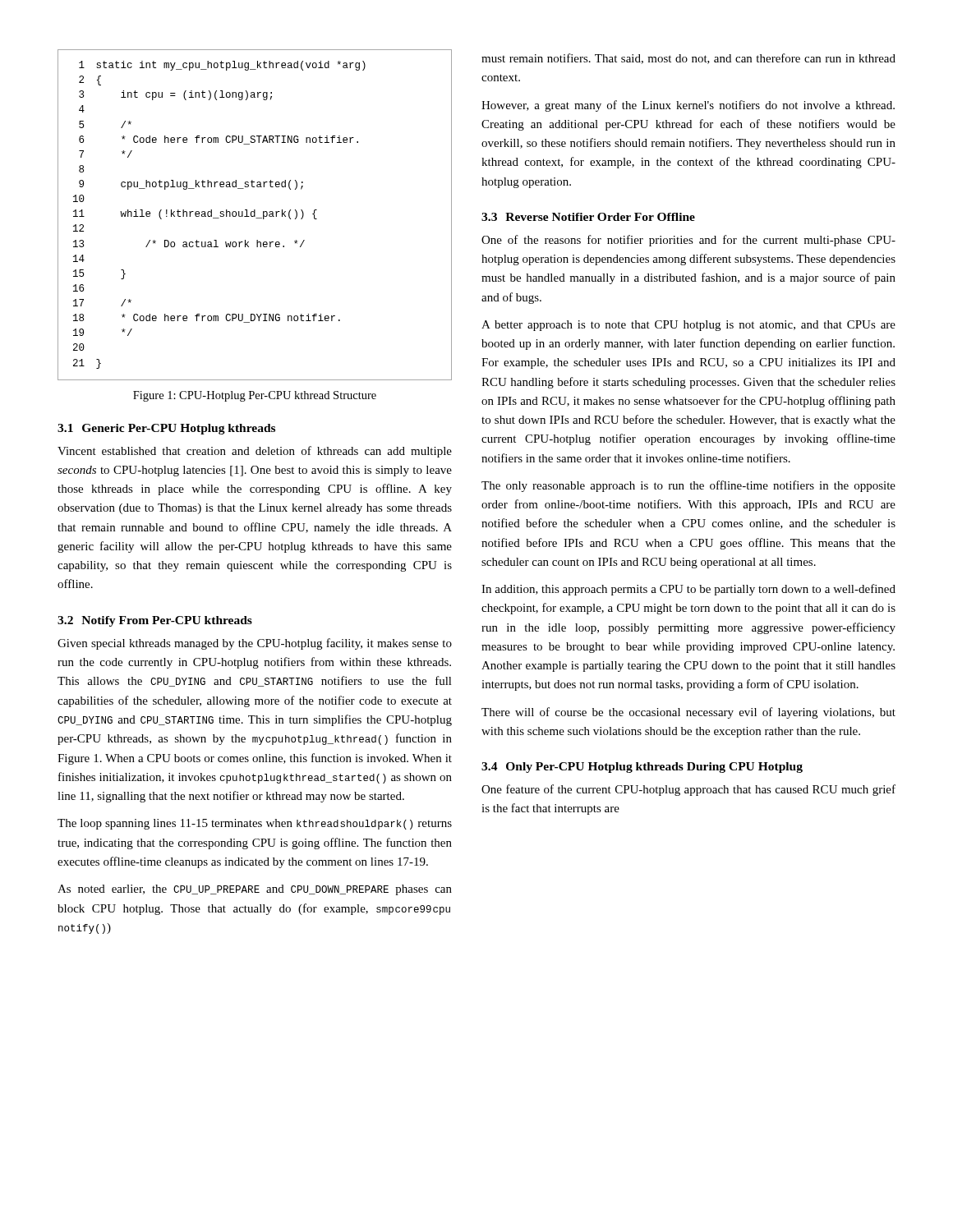
Task: Locate the text starting "3.3 Reverse Notifier Order For Offline"
Action: click(588, 216)
